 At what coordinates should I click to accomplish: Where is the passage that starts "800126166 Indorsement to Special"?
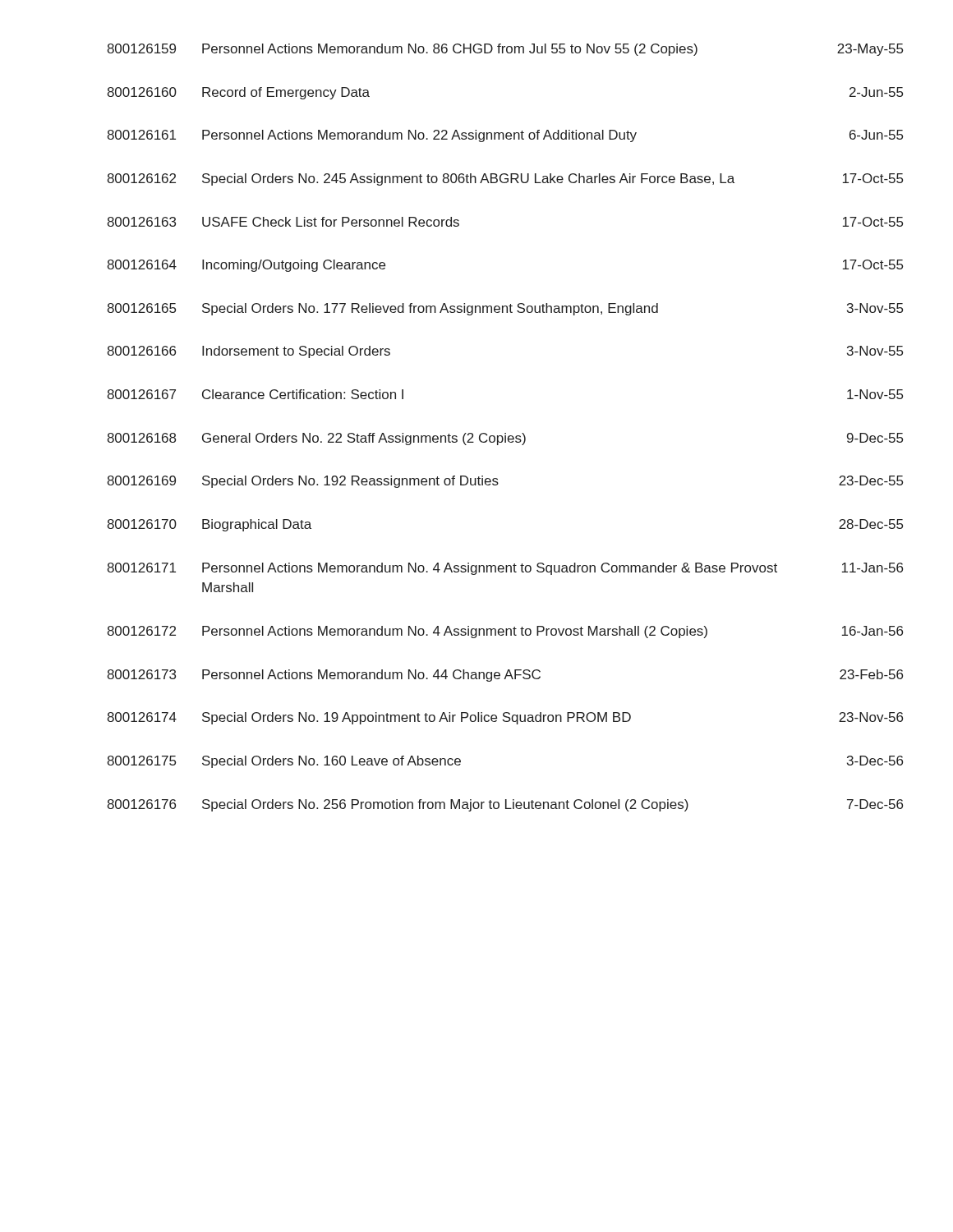point(142,352)
